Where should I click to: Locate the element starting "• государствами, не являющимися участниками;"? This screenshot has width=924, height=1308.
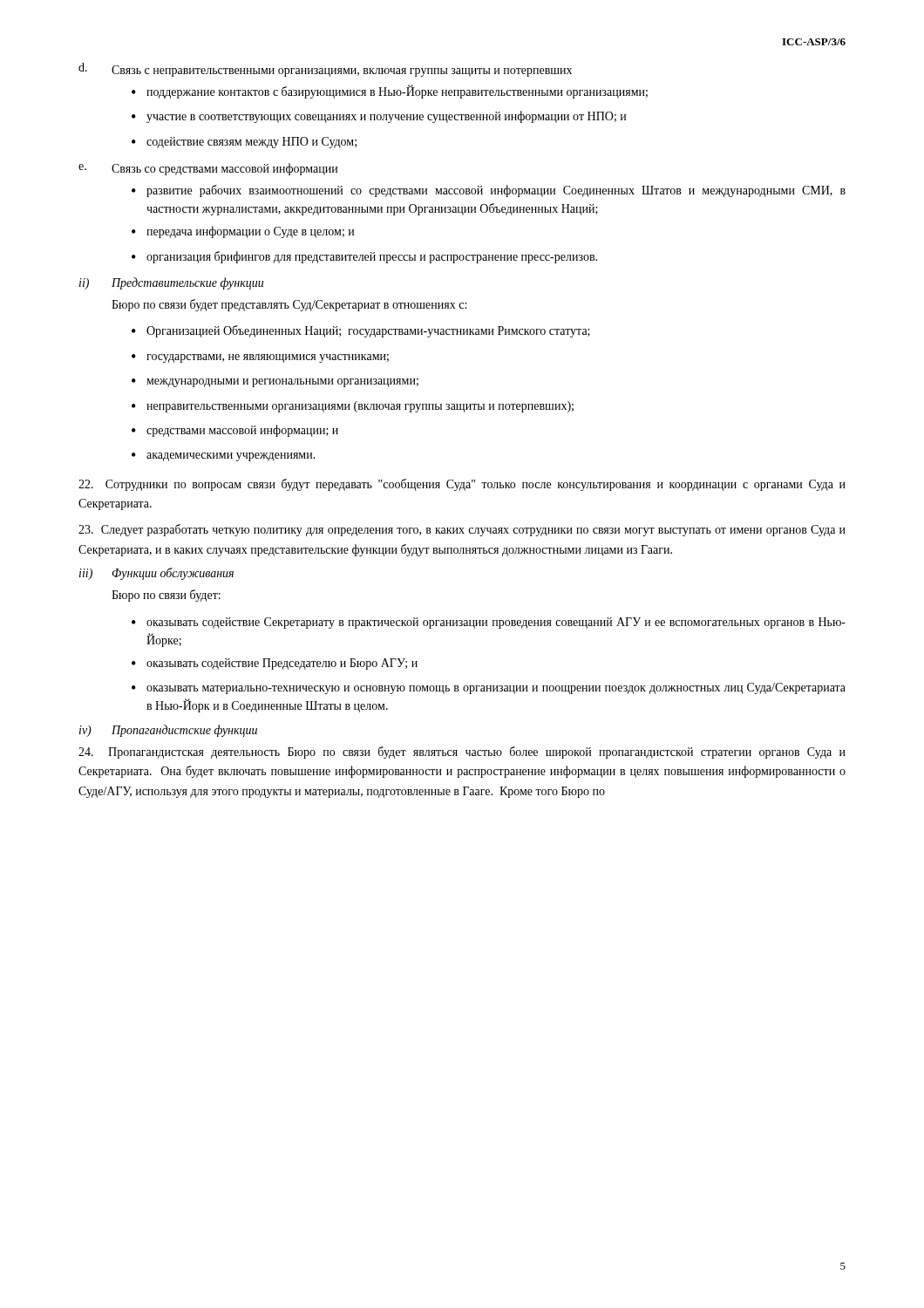pyautogui.click(x=260, y=358)
